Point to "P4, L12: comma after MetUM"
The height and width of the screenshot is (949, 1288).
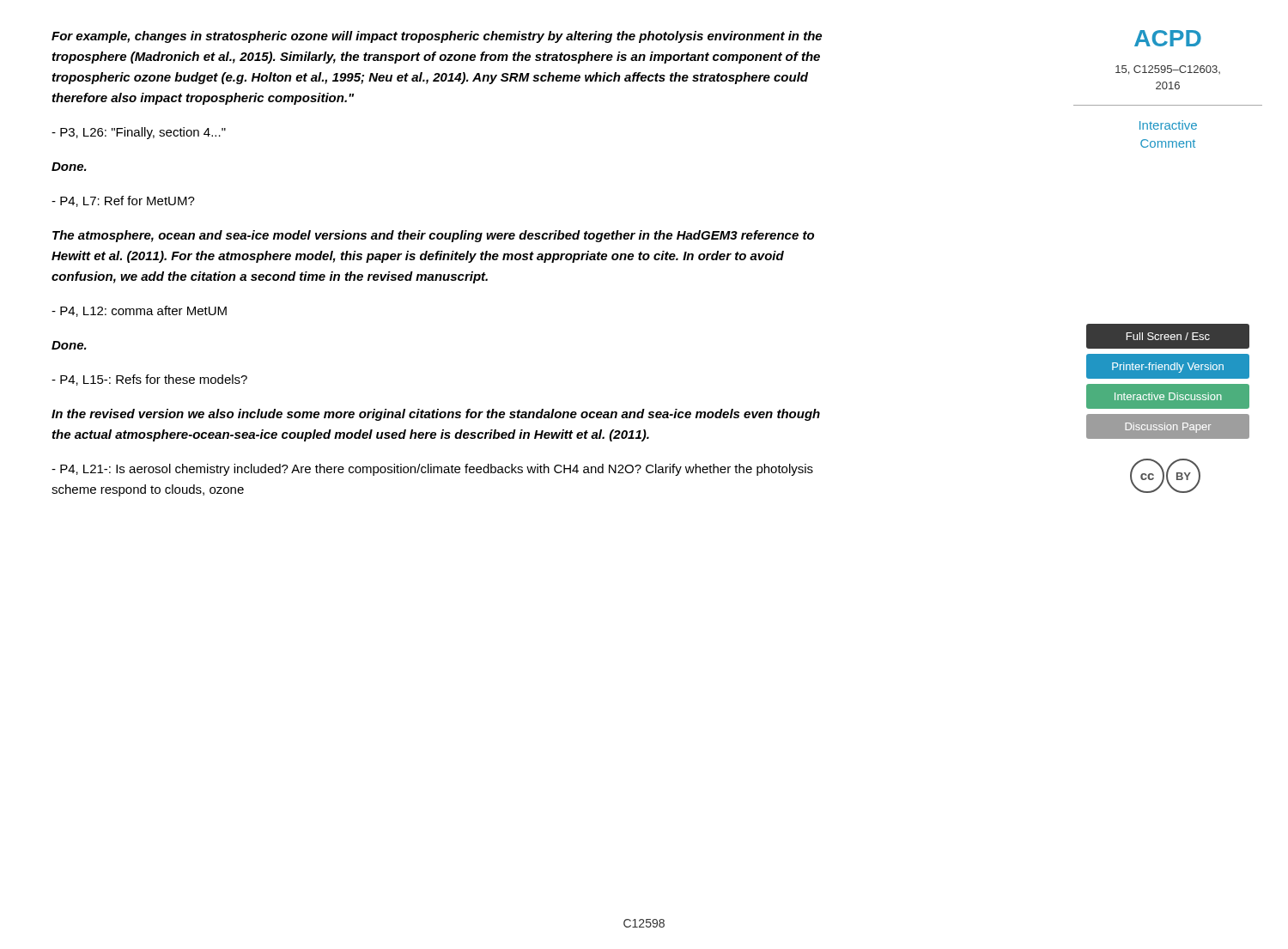(139, 311)
